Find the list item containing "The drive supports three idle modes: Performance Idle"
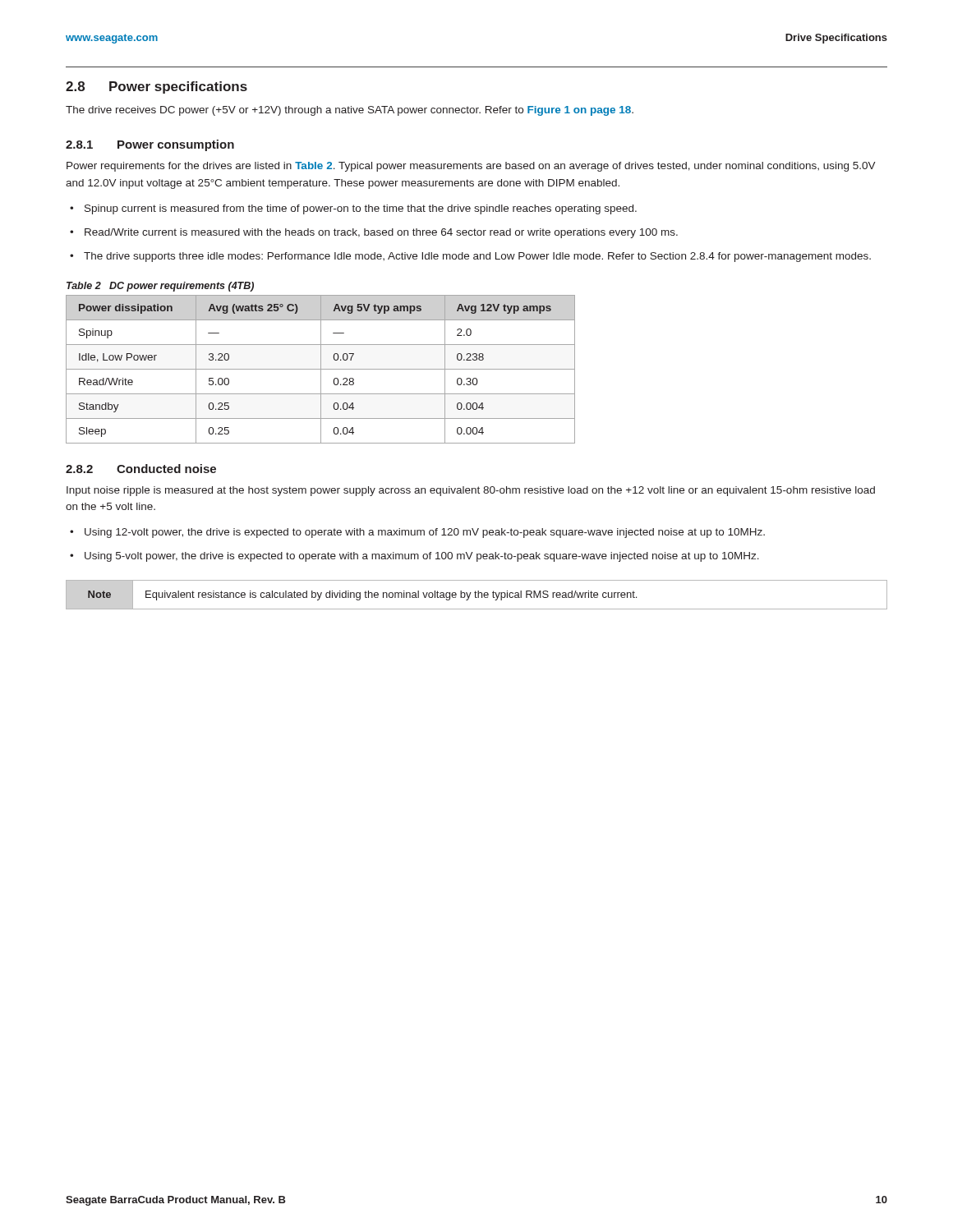The width and height of the screenshot is (953, 1232). pyautogui.click(x=478, y=256)
